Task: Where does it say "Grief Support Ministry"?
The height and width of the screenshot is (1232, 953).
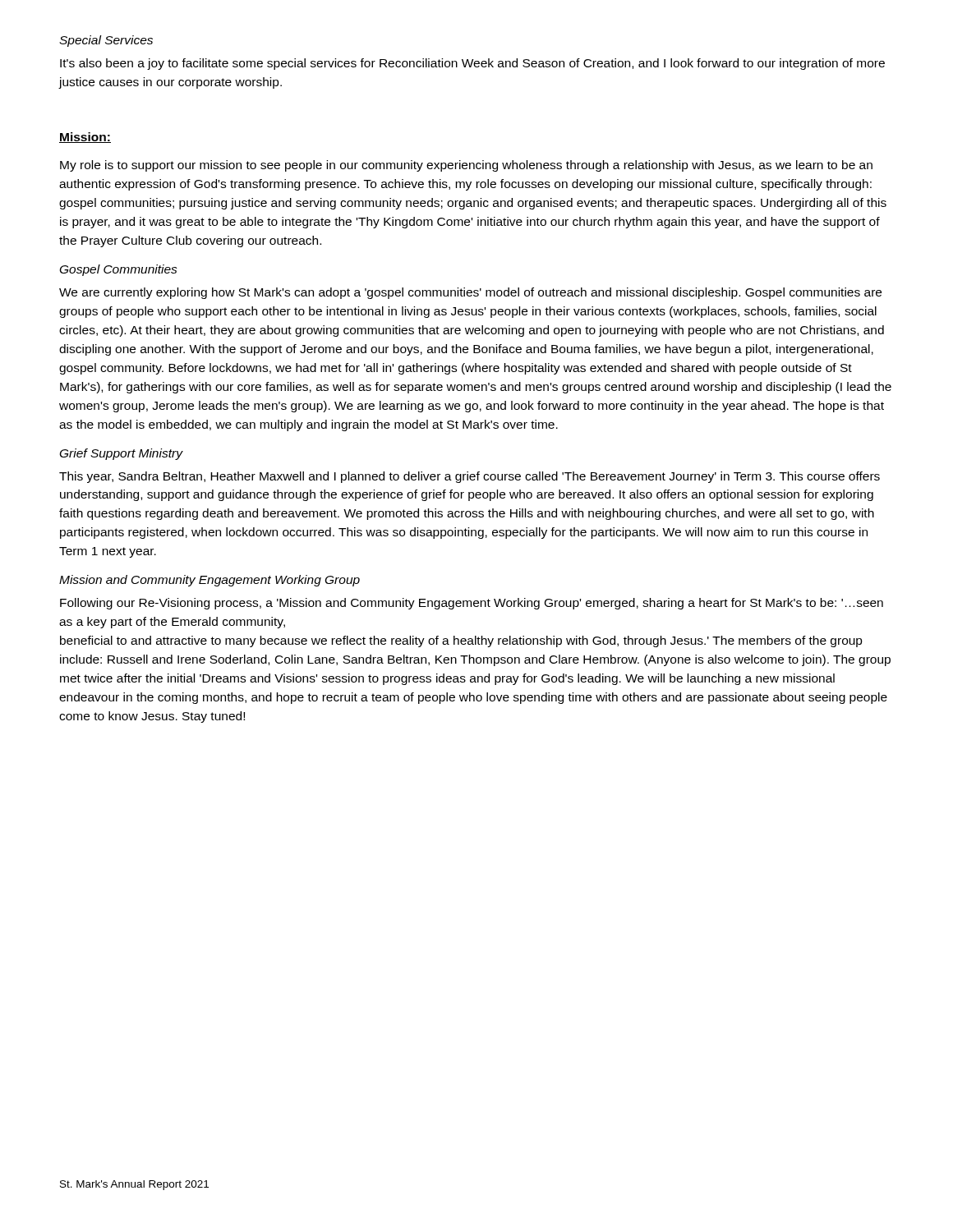Action: coord(121,453)
